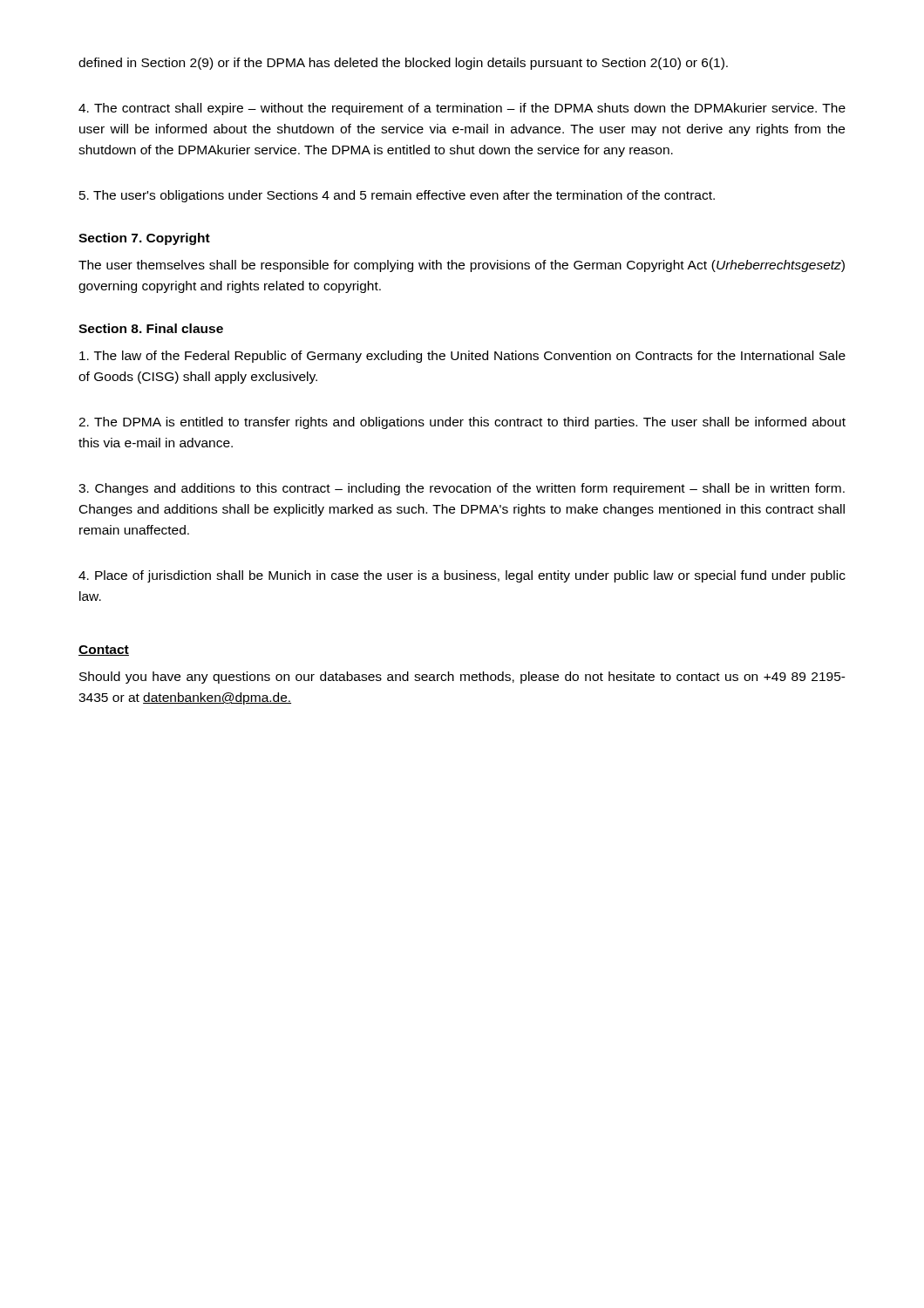Find the text block that reads "The user themselves shall be responsible"
Screen dimensions: 1308x924
point(462,275)
